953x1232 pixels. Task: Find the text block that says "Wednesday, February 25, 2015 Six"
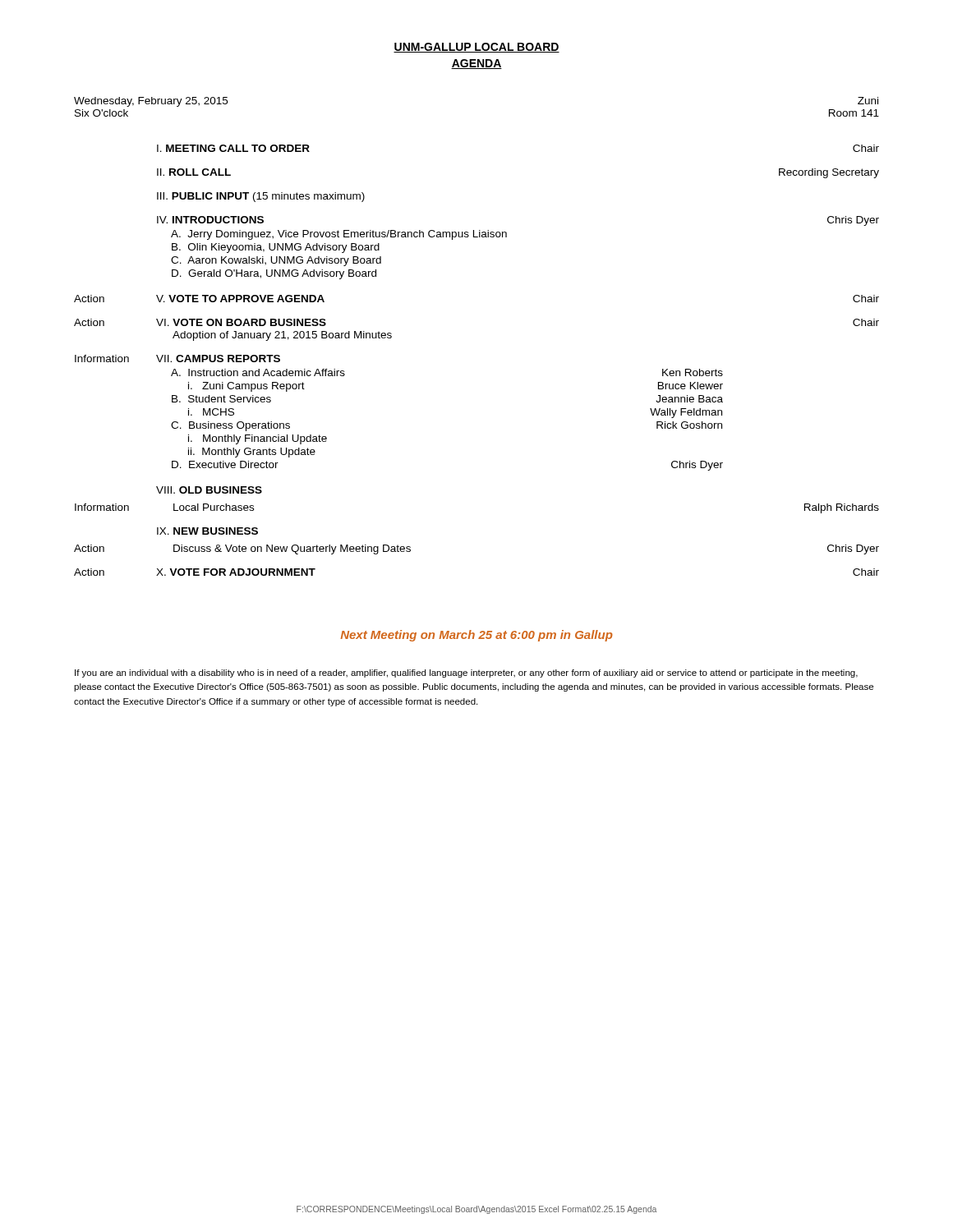pyautogui.click(x=152, y=101)
